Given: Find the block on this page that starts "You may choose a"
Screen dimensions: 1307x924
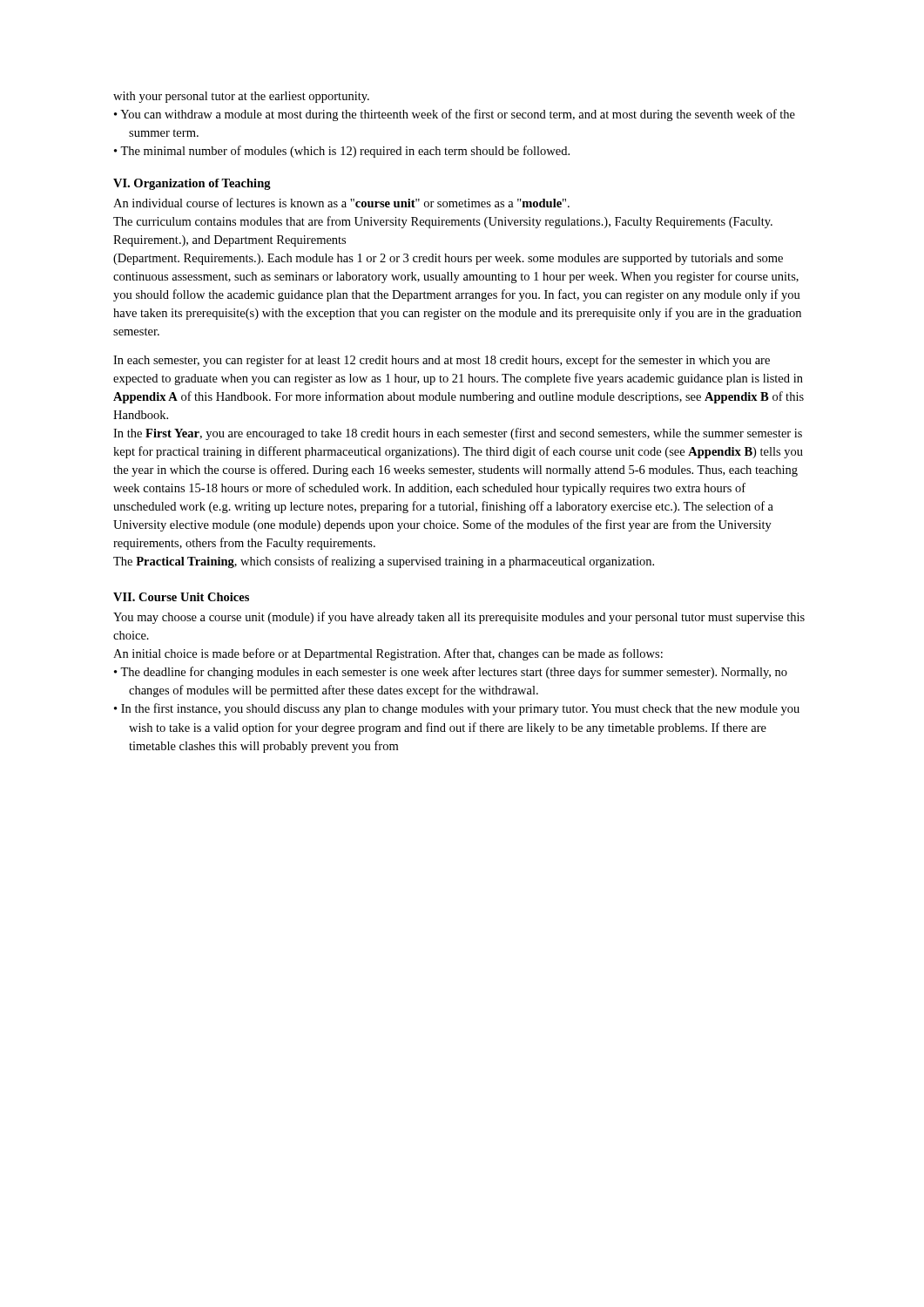Looking at the screenshot, I should point(459,618).
